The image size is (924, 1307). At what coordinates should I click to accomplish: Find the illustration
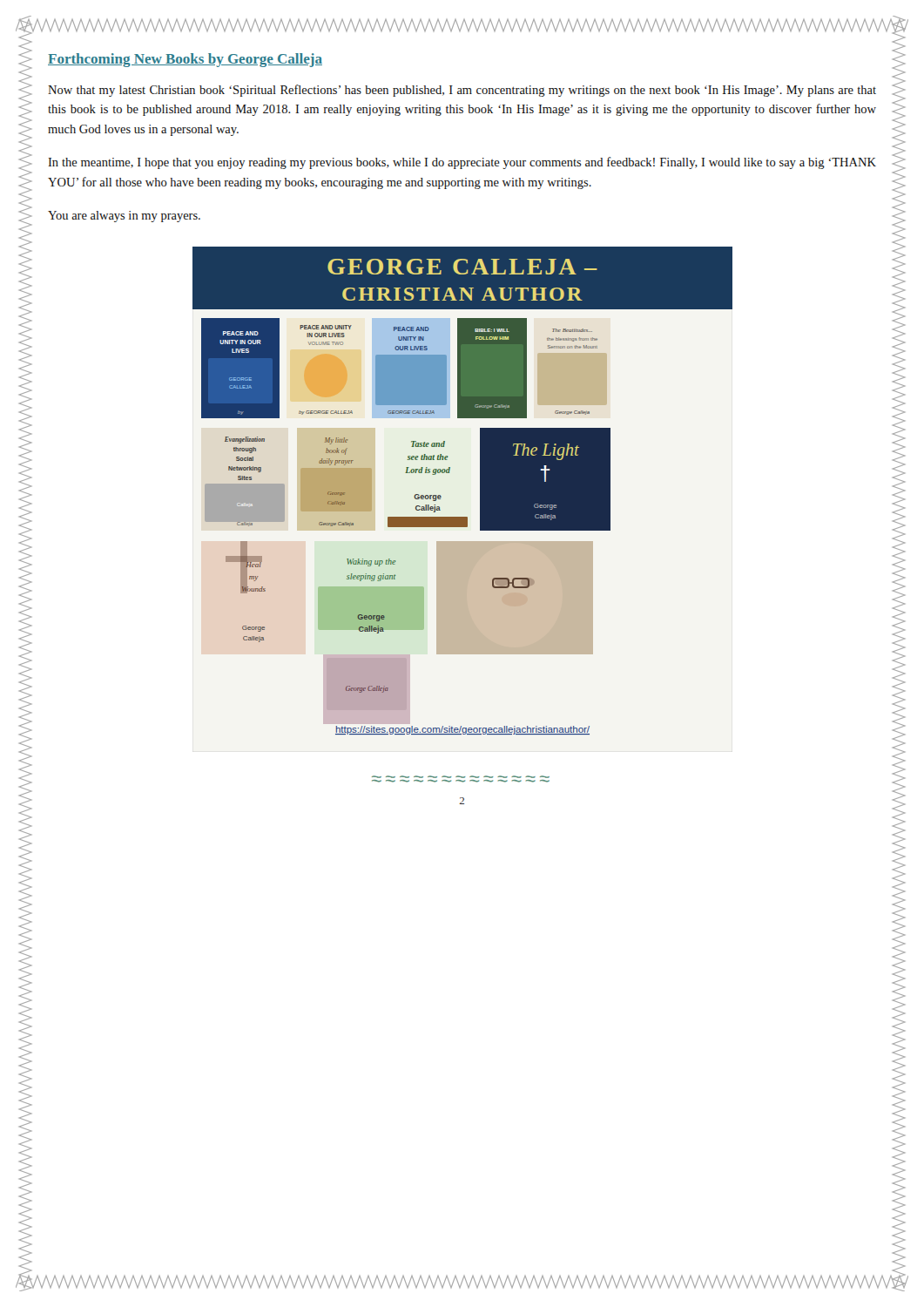(x=462, y=501)
